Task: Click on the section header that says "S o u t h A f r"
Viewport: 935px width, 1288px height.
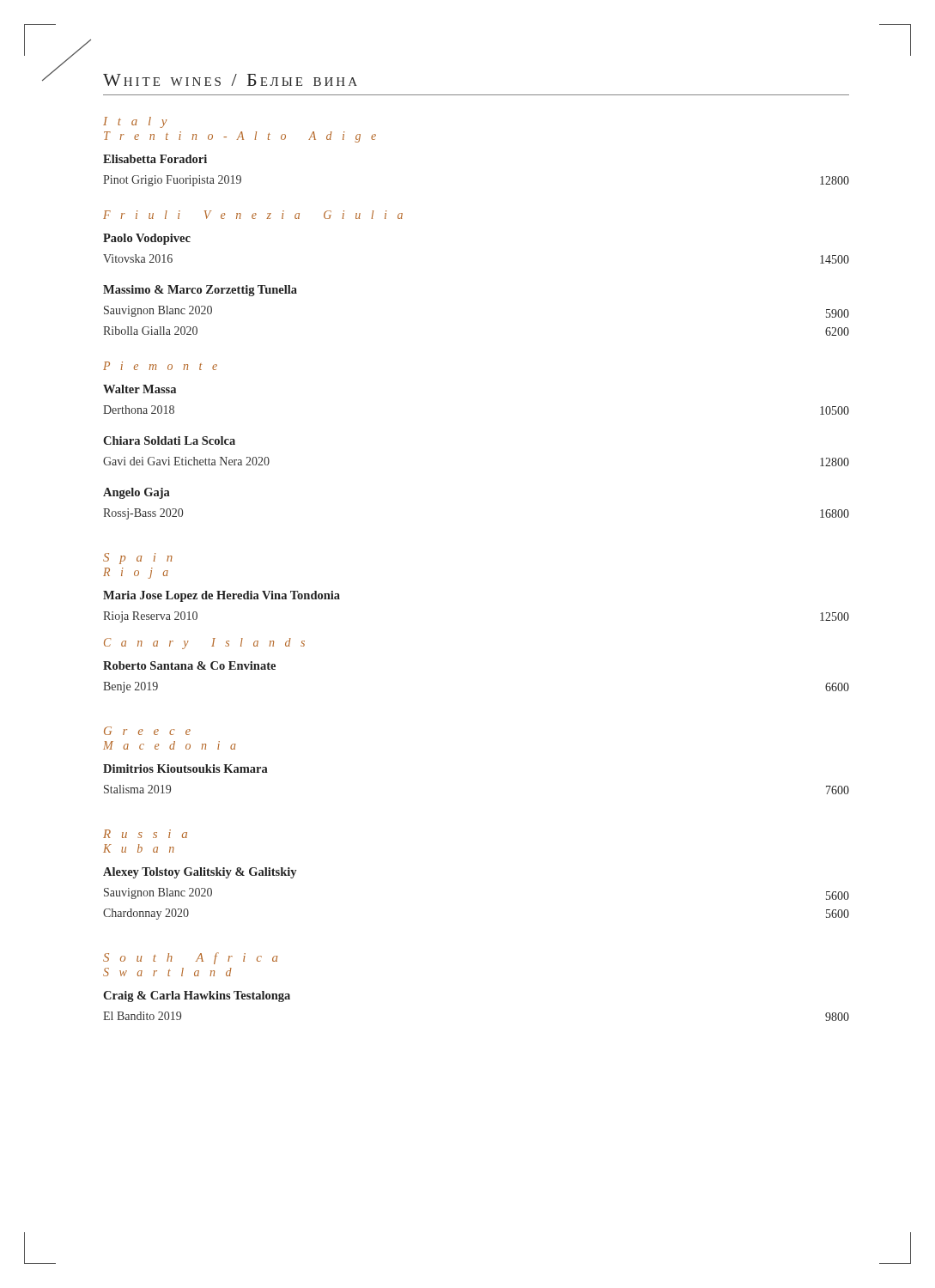Action: coord(138,958)
